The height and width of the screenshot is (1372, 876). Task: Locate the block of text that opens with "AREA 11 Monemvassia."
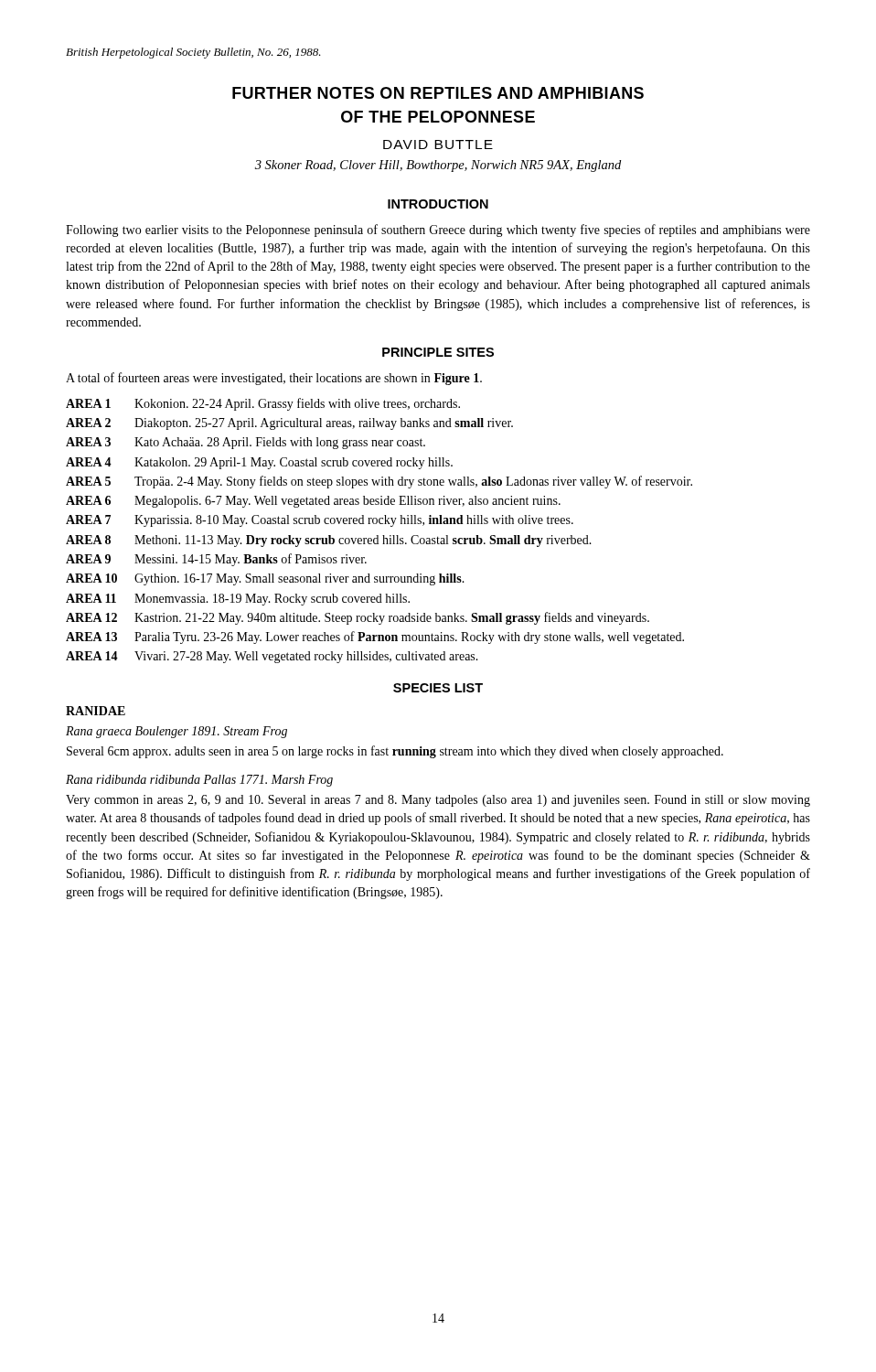tap(238, 600)
